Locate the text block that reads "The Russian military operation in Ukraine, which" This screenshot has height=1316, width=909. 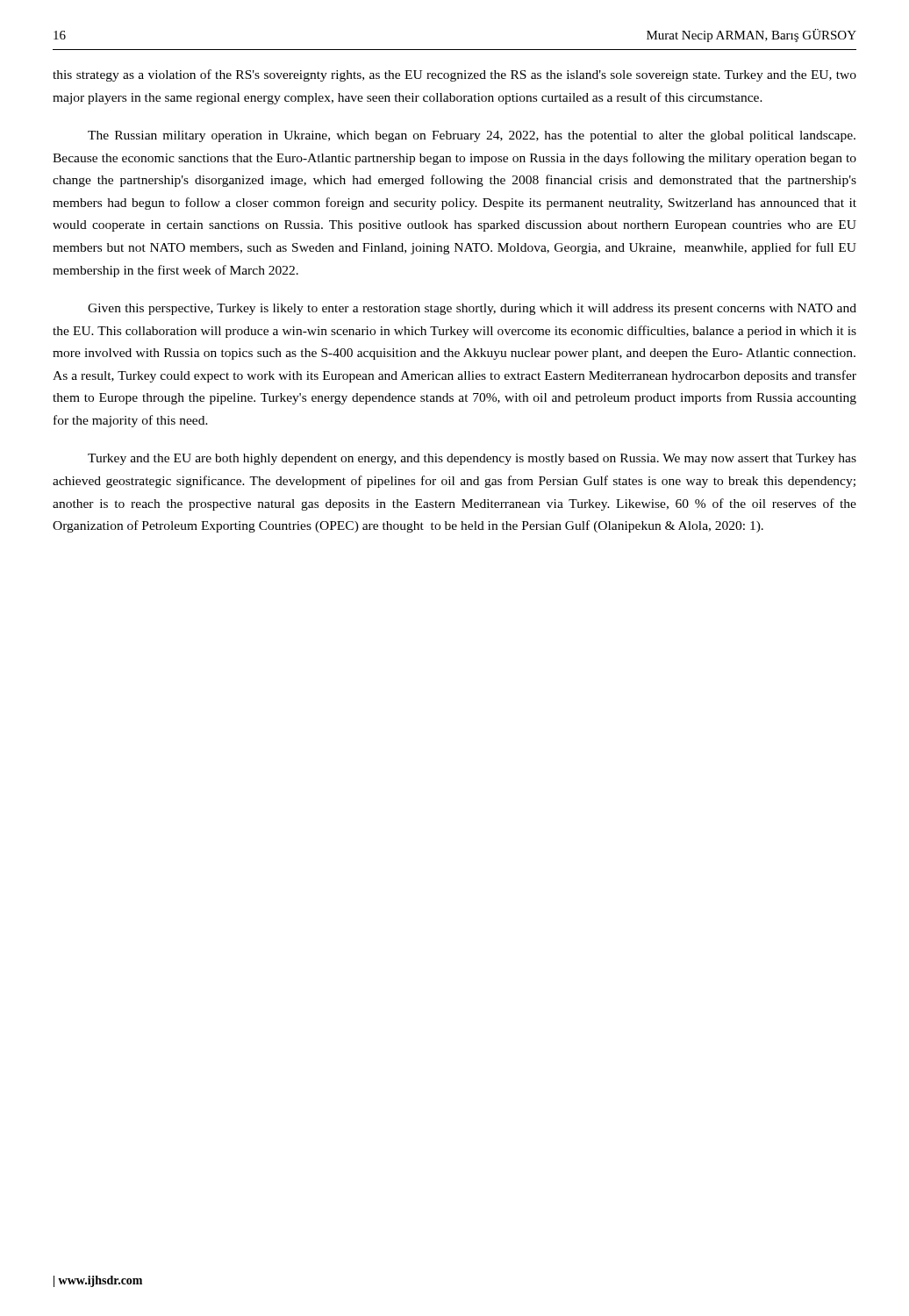pos(454,202)
